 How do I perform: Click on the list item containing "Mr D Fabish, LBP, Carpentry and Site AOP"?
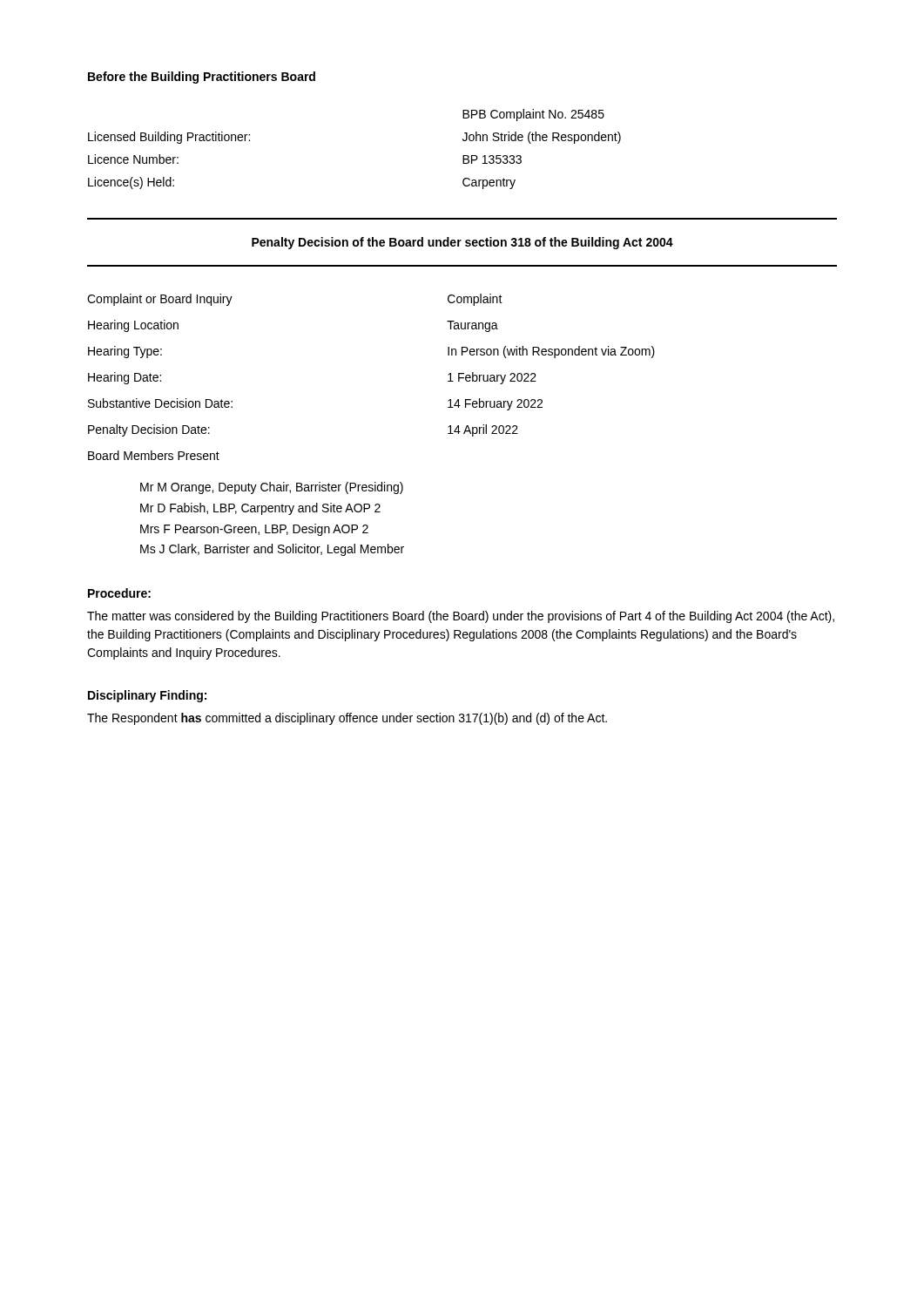[x=260, y=508]
